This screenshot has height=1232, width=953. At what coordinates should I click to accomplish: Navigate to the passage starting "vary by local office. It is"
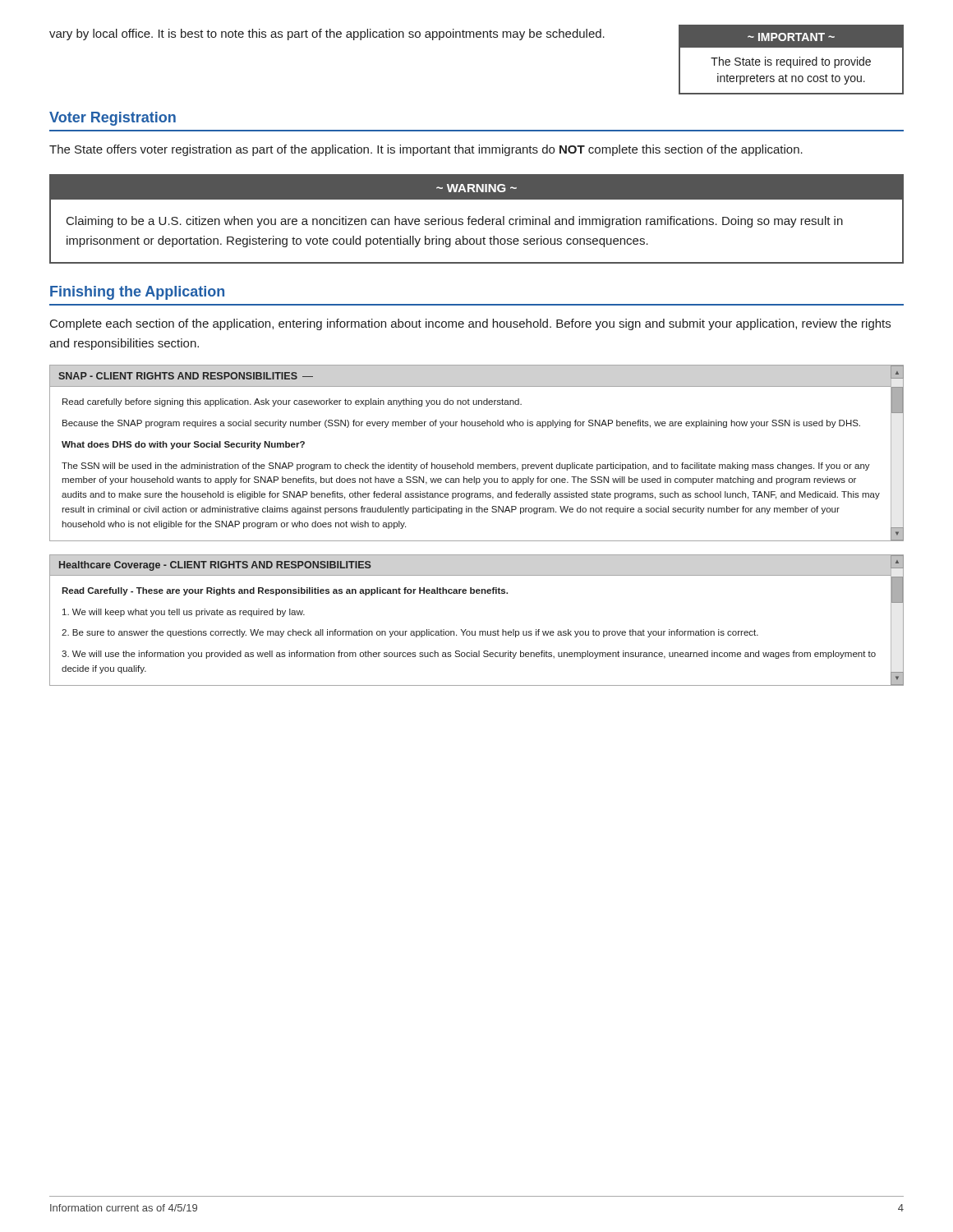pos(327,33)
